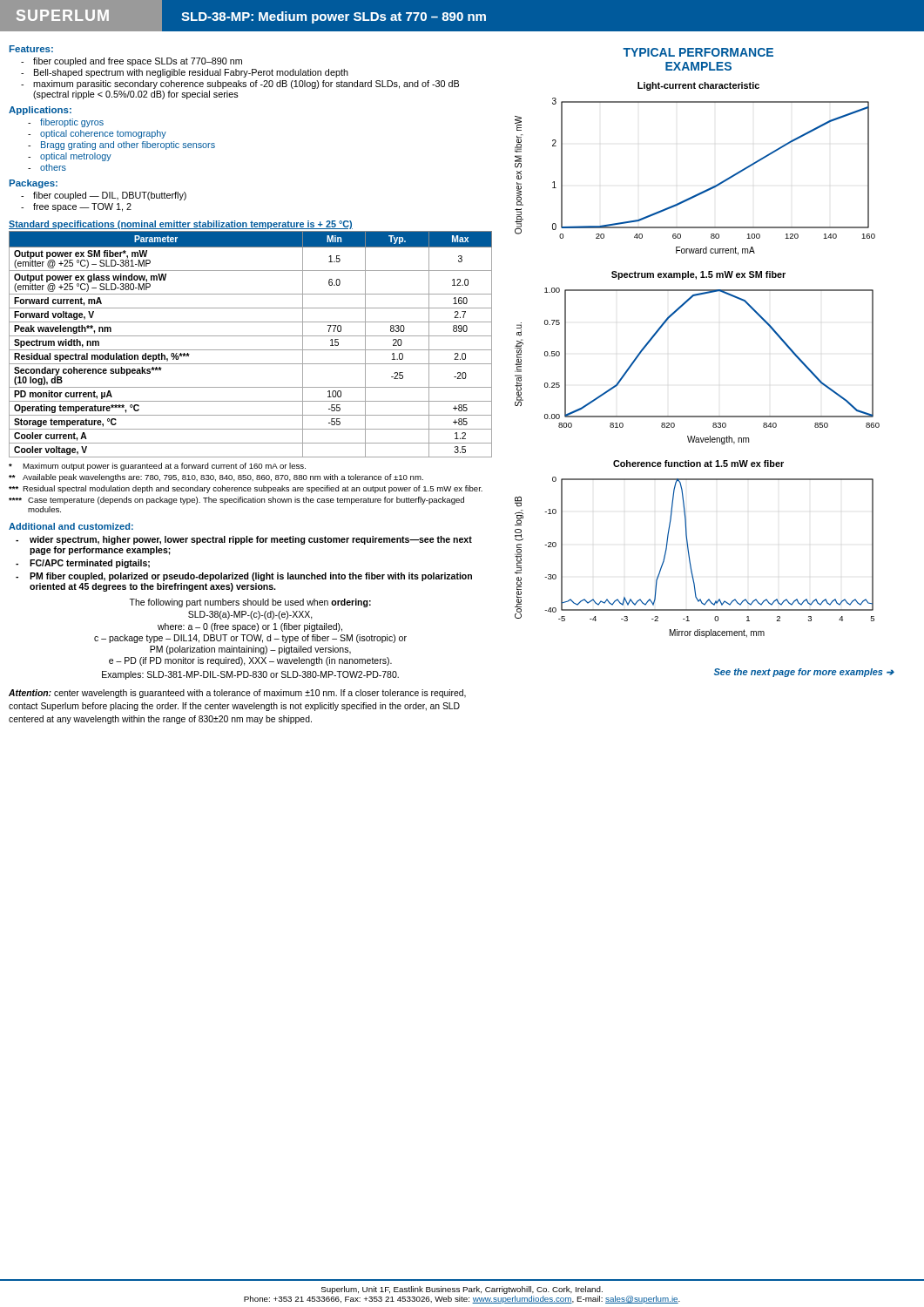Screen dimensions: 1307x924
Task: Find the region starting "- FC/APC terminated pigtails;"
Action: click(x=83, y=563)
